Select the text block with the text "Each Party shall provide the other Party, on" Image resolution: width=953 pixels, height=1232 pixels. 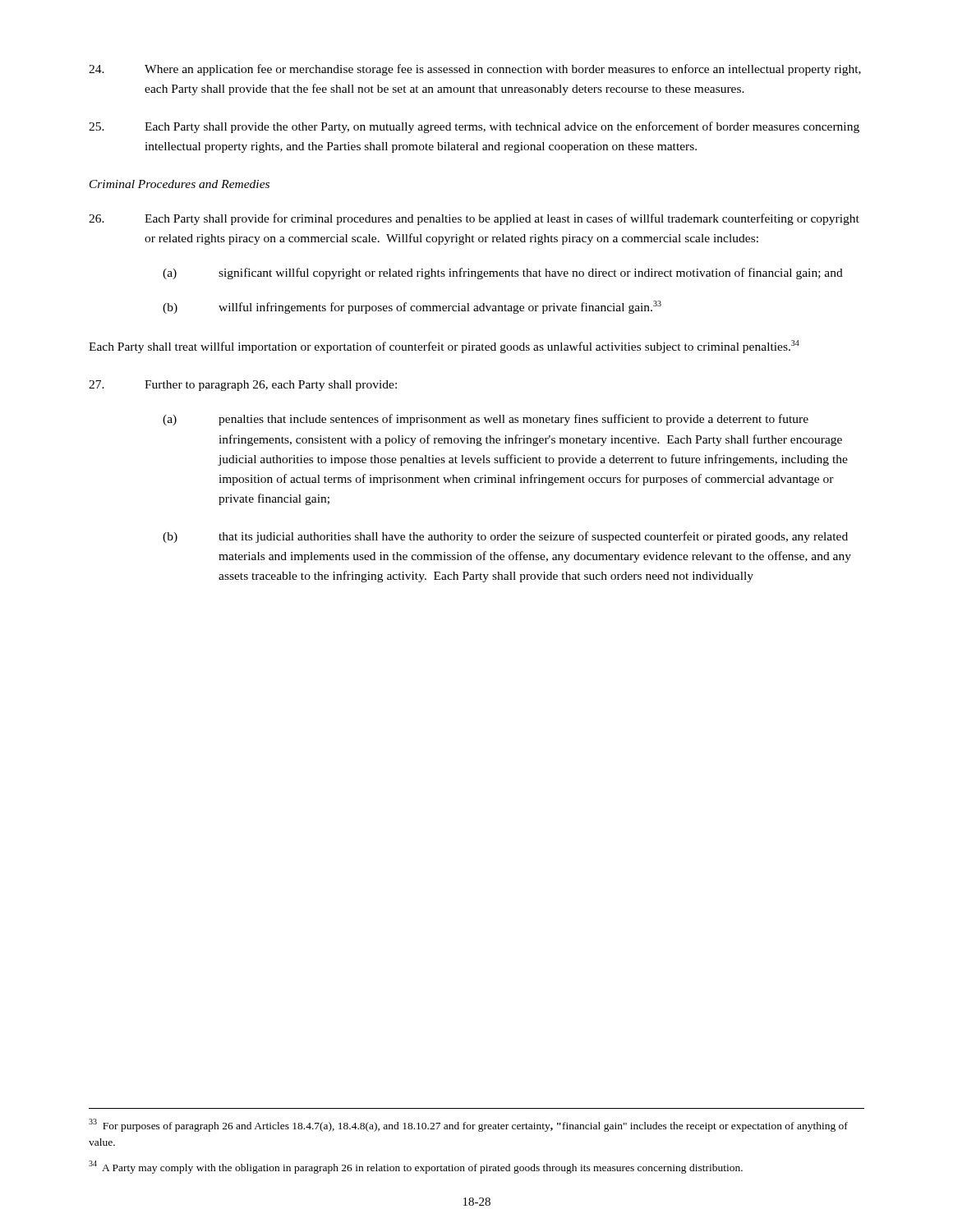point(476,136)
